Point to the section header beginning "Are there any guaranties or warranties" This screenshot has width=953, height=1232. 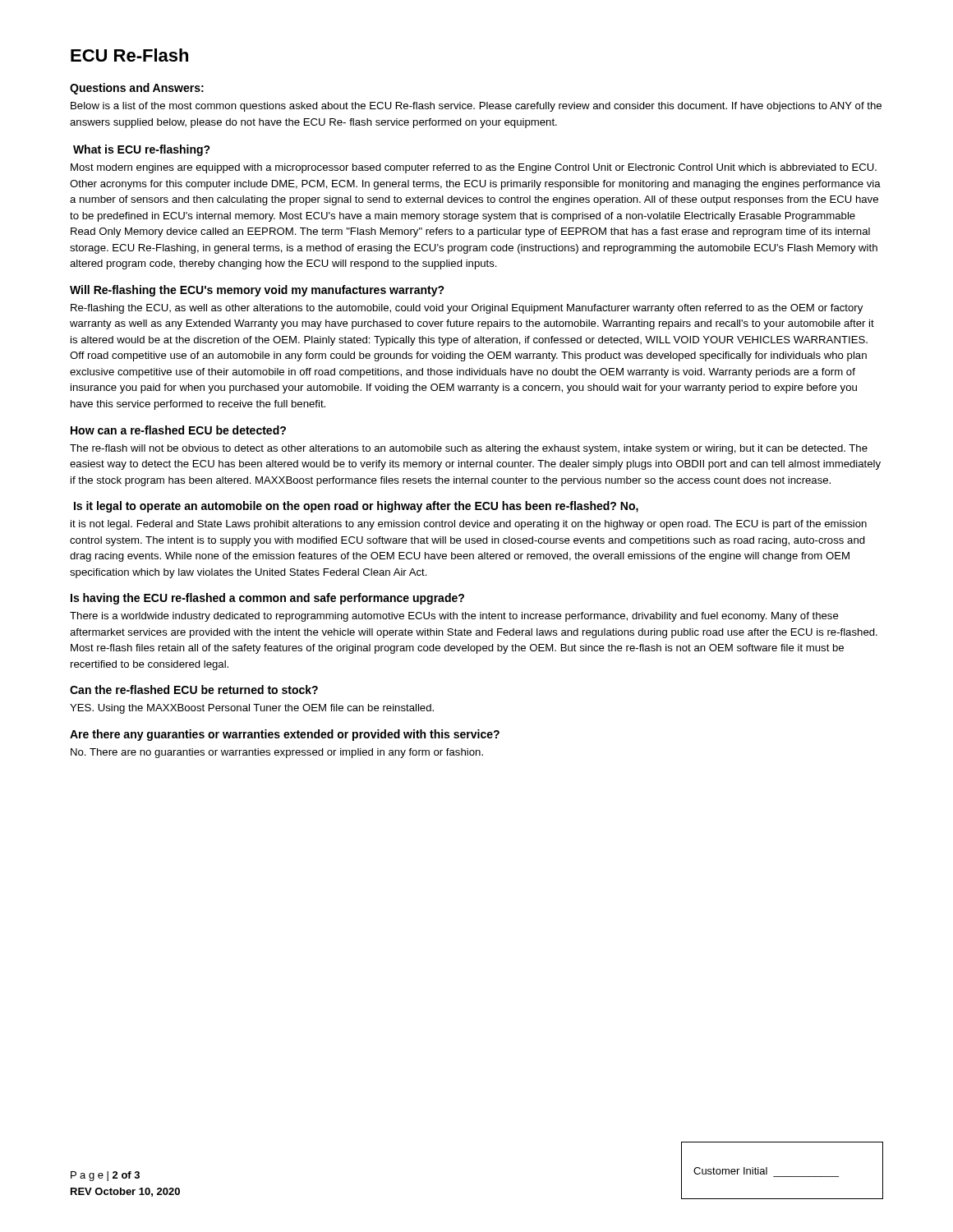coord(476,734)
